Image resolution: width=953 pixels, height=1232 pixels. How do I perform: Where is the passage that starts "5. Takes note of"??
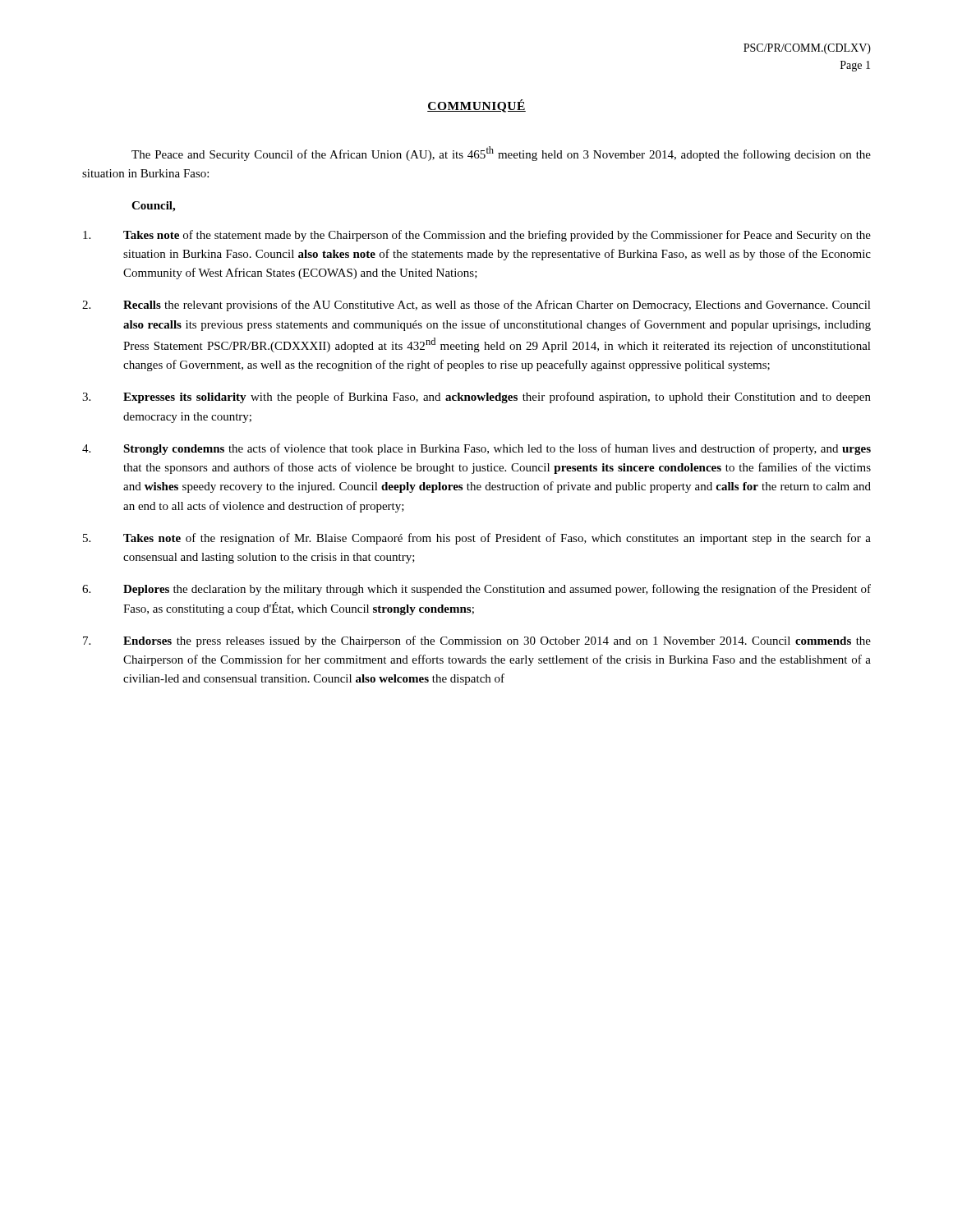(476, 548)
